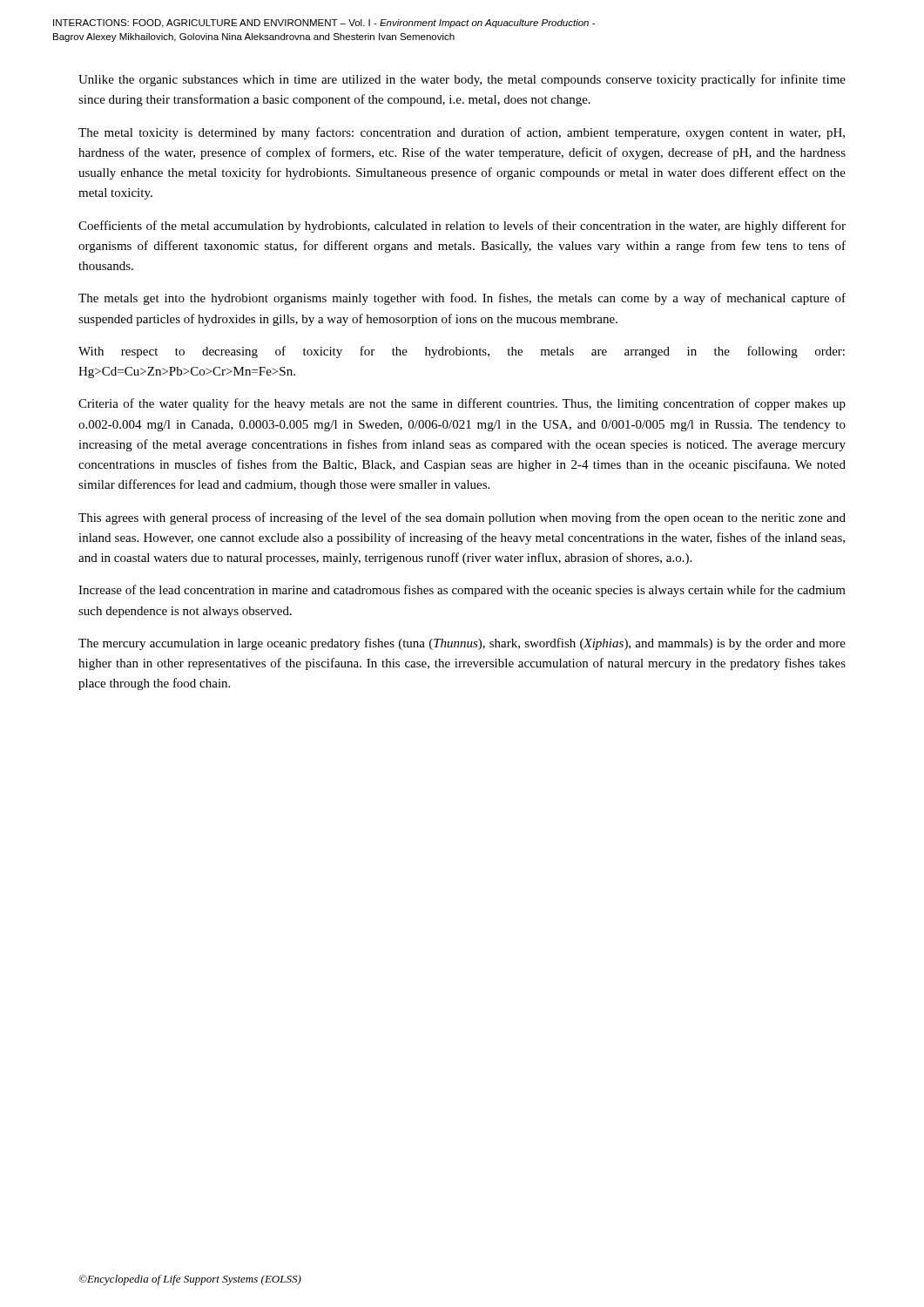This screenshot has width=924, height=1307.
Task: Point to the text starting "Unlike the organic"
Action: click(x=462, y=89)
